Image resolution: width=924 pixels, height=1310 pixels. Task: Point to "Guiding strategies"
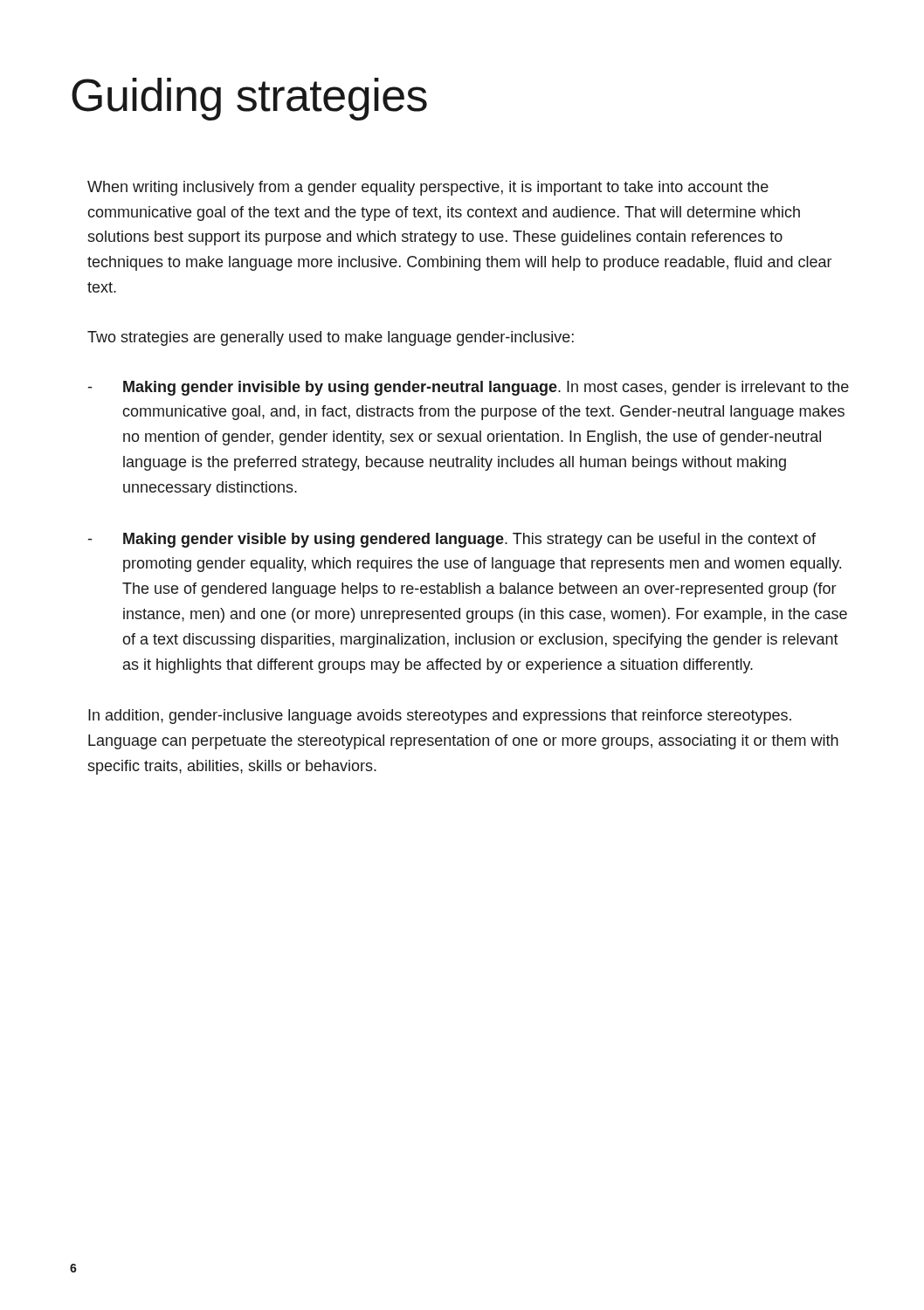click(x=249, y=95)
